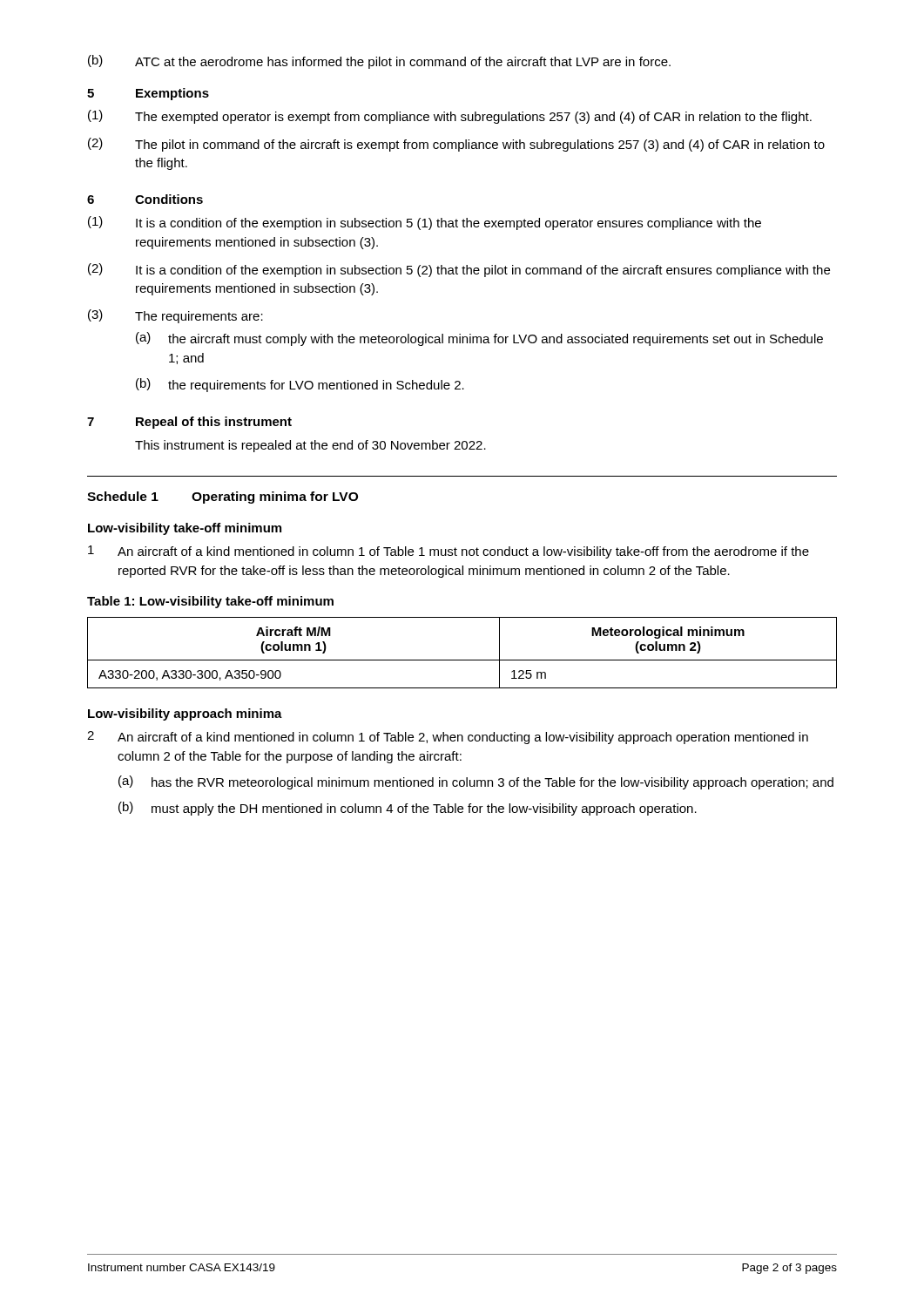924x1307 pixels.
Task: Locate the block of text that opens with "(3) The requirements"
Action: (x=175, y=316)
